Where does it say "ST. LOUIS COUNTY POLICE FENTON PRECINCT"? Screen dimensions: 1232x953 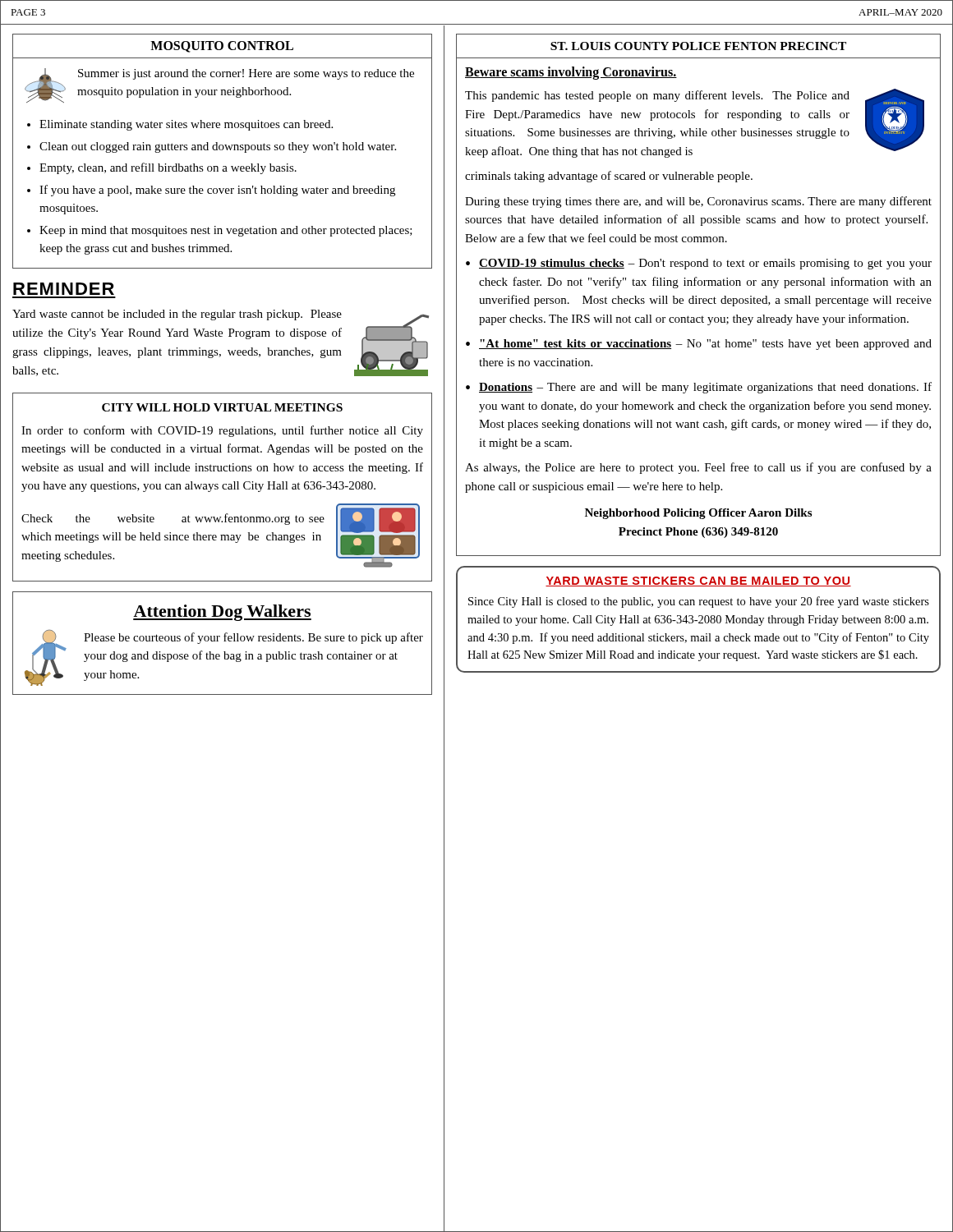coord(698,46)
